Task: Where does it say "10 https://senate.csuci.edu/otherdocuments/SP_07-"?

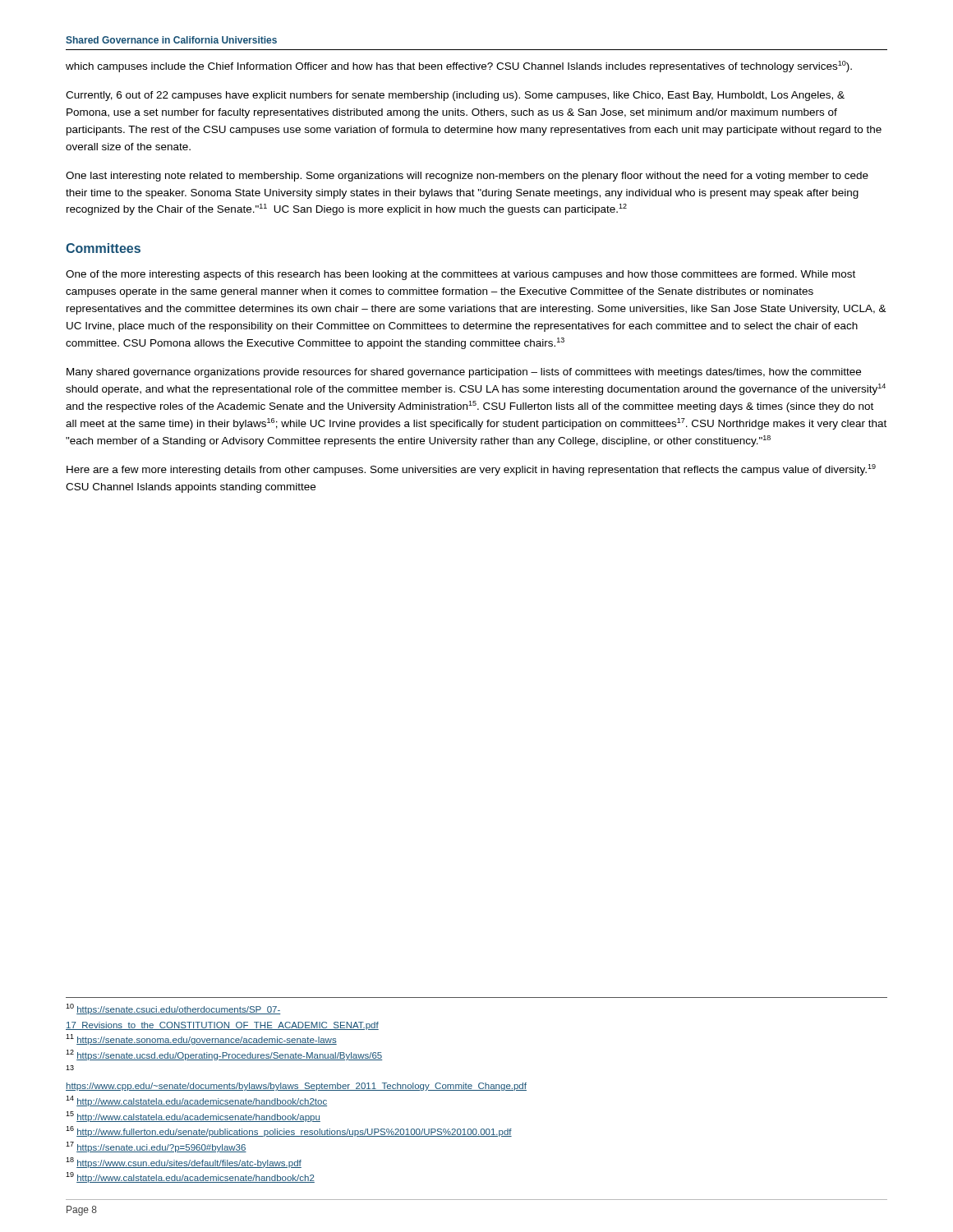Action: pyautogui.click(x=173, y=1009)
